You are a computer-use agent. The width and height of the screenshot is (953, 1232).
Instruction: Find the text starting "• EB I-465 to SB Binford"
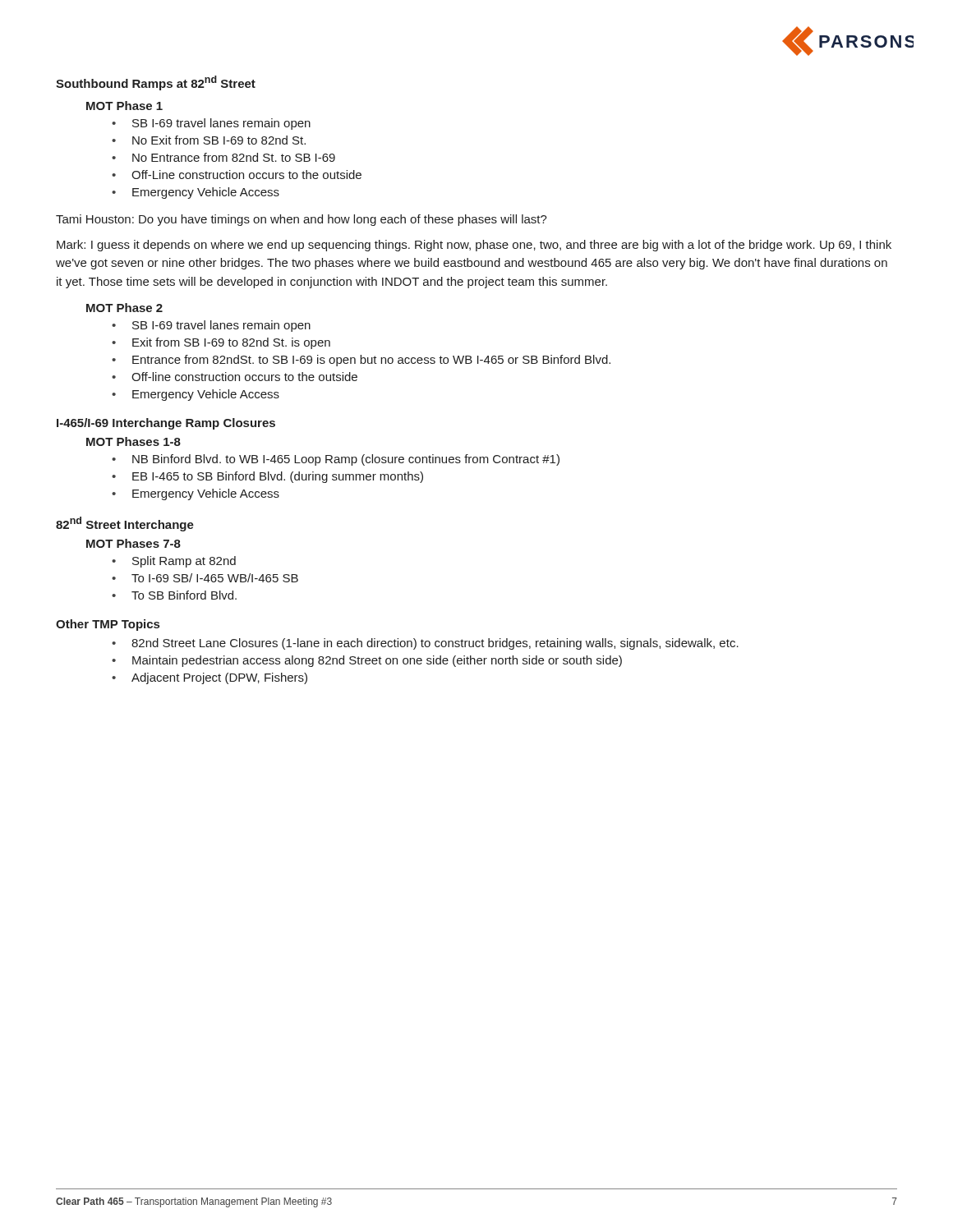pyautogui.click(x=267, y=477)
